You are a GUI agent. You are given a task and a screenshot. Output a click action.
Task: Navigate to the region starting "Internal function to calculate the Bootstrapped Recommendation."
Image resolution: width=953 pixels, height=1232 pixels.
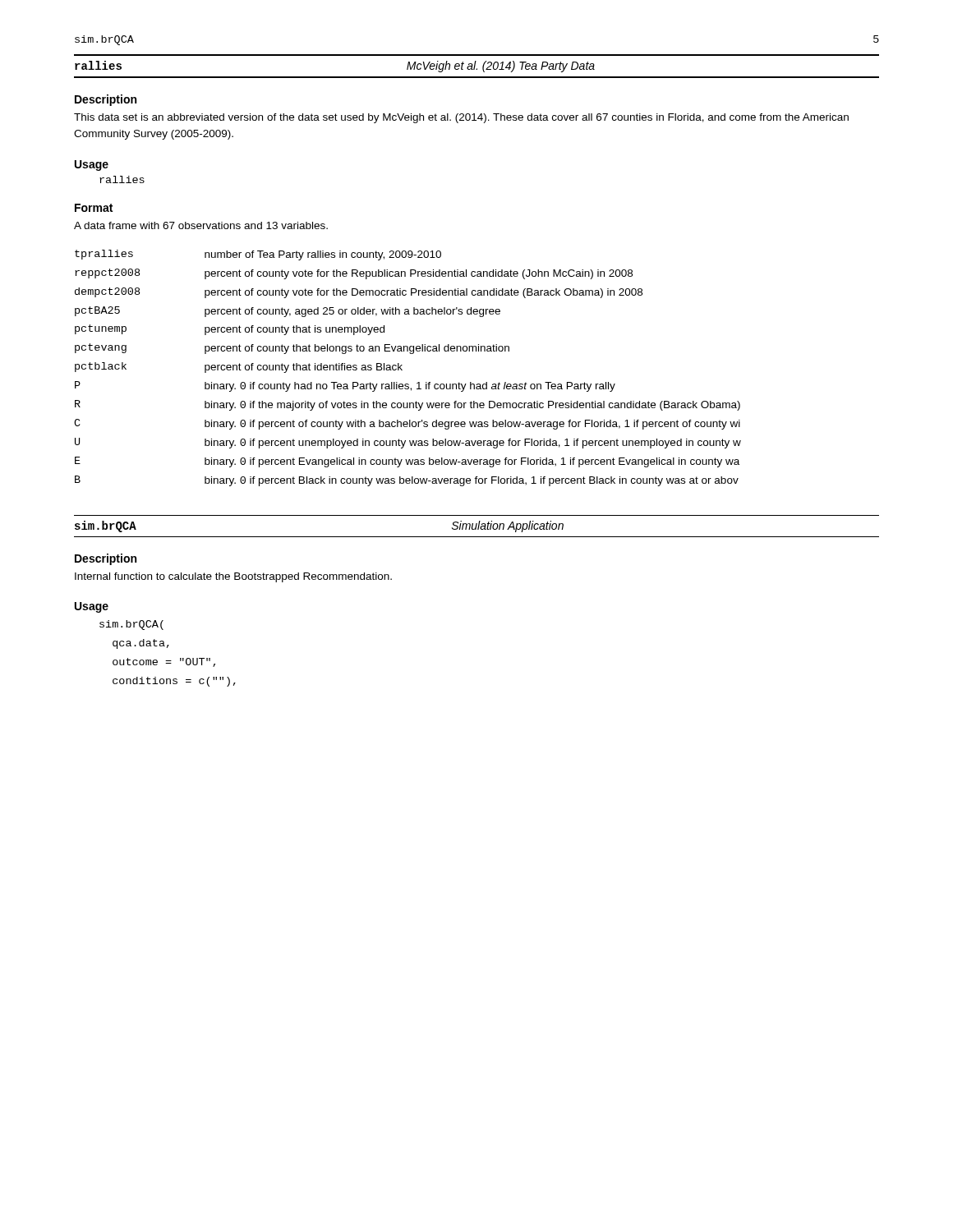(x=233, y=576)
